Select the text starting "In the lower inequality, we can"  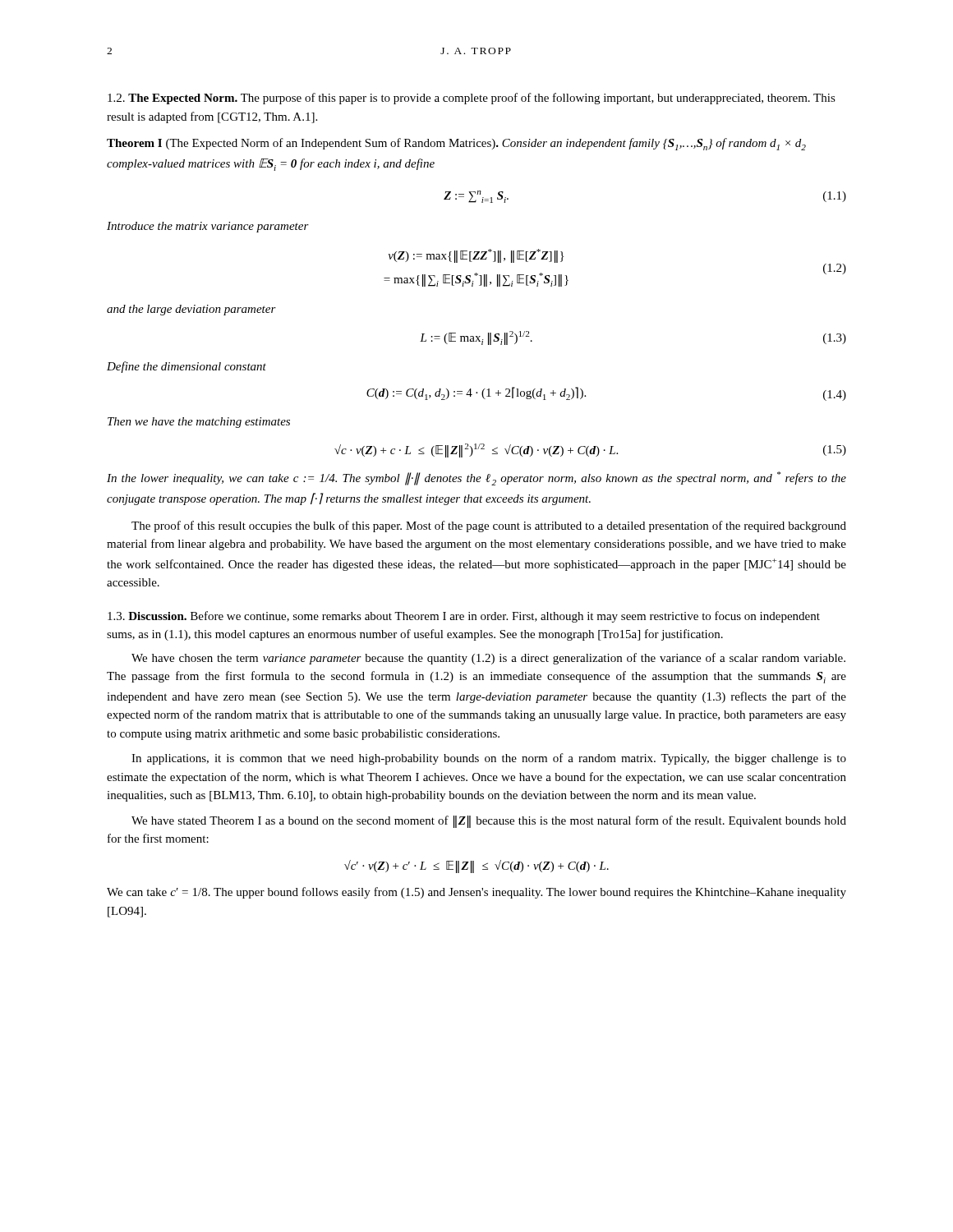click(x=476, y=487)
